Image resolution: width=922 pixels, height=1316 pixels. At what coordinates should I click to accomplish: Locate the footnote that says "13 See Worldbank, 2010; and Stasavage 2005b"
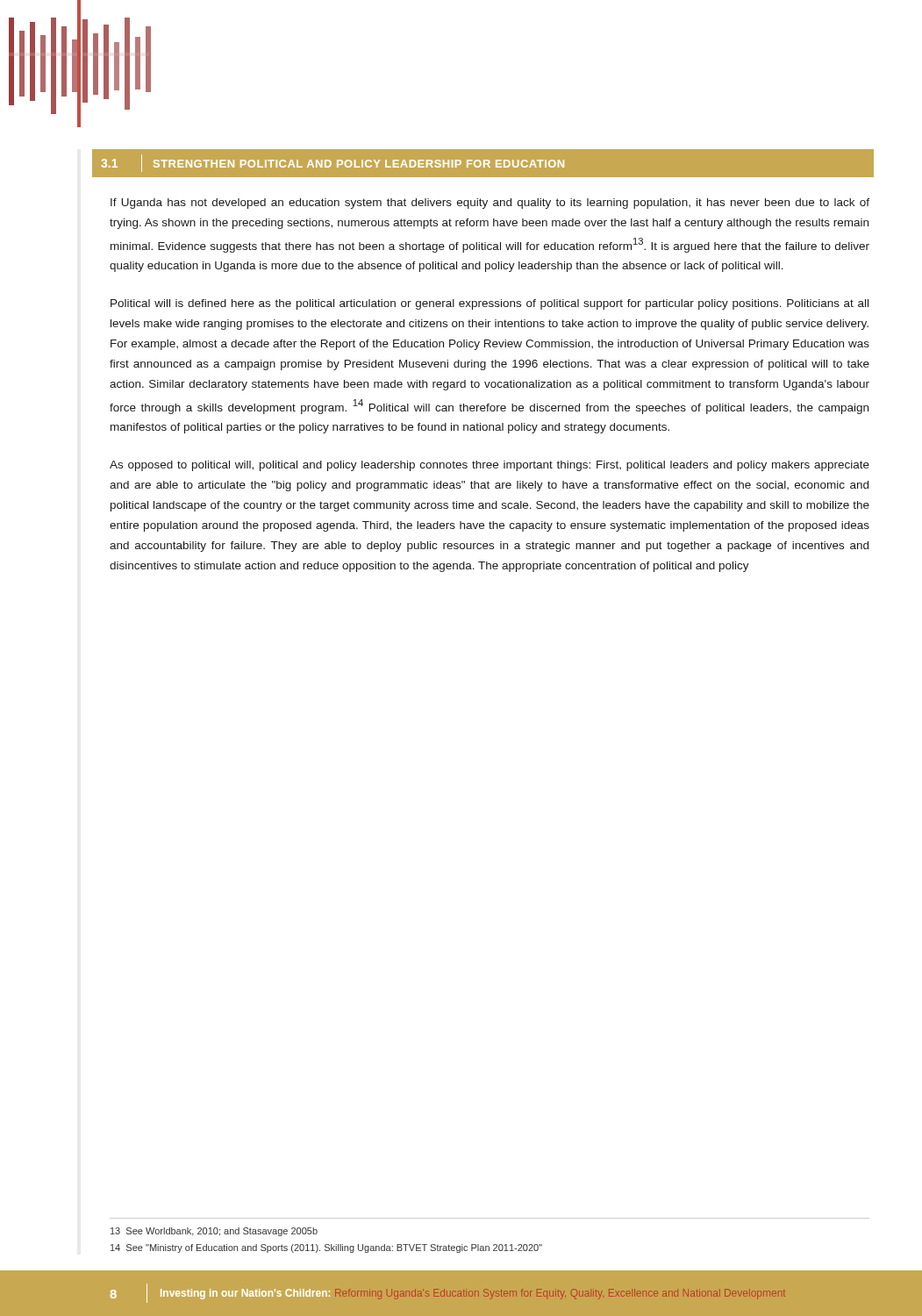tap(214, 1231)
